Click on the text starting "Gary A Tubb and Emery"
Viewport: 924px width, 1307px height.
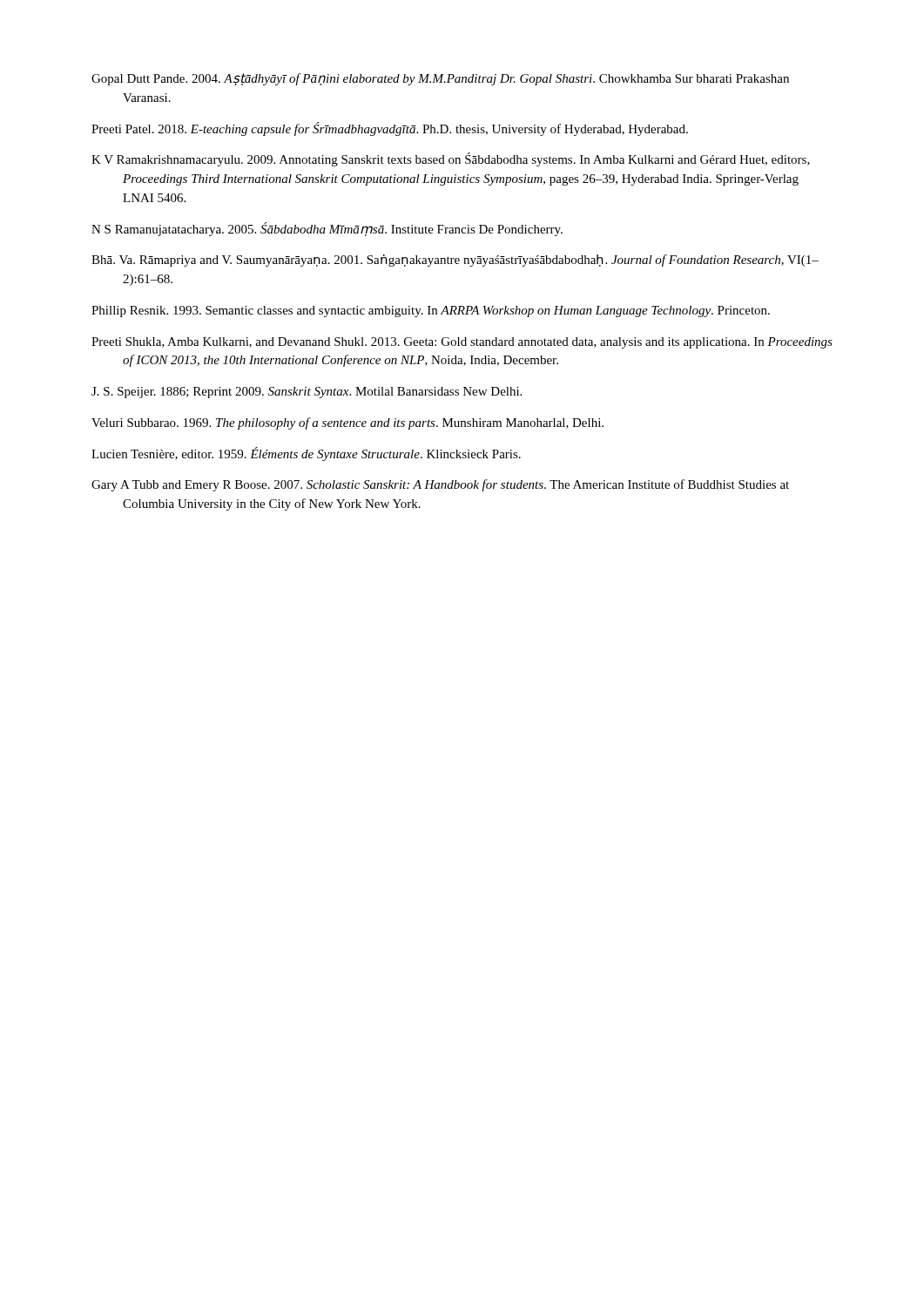coord(440,494)
